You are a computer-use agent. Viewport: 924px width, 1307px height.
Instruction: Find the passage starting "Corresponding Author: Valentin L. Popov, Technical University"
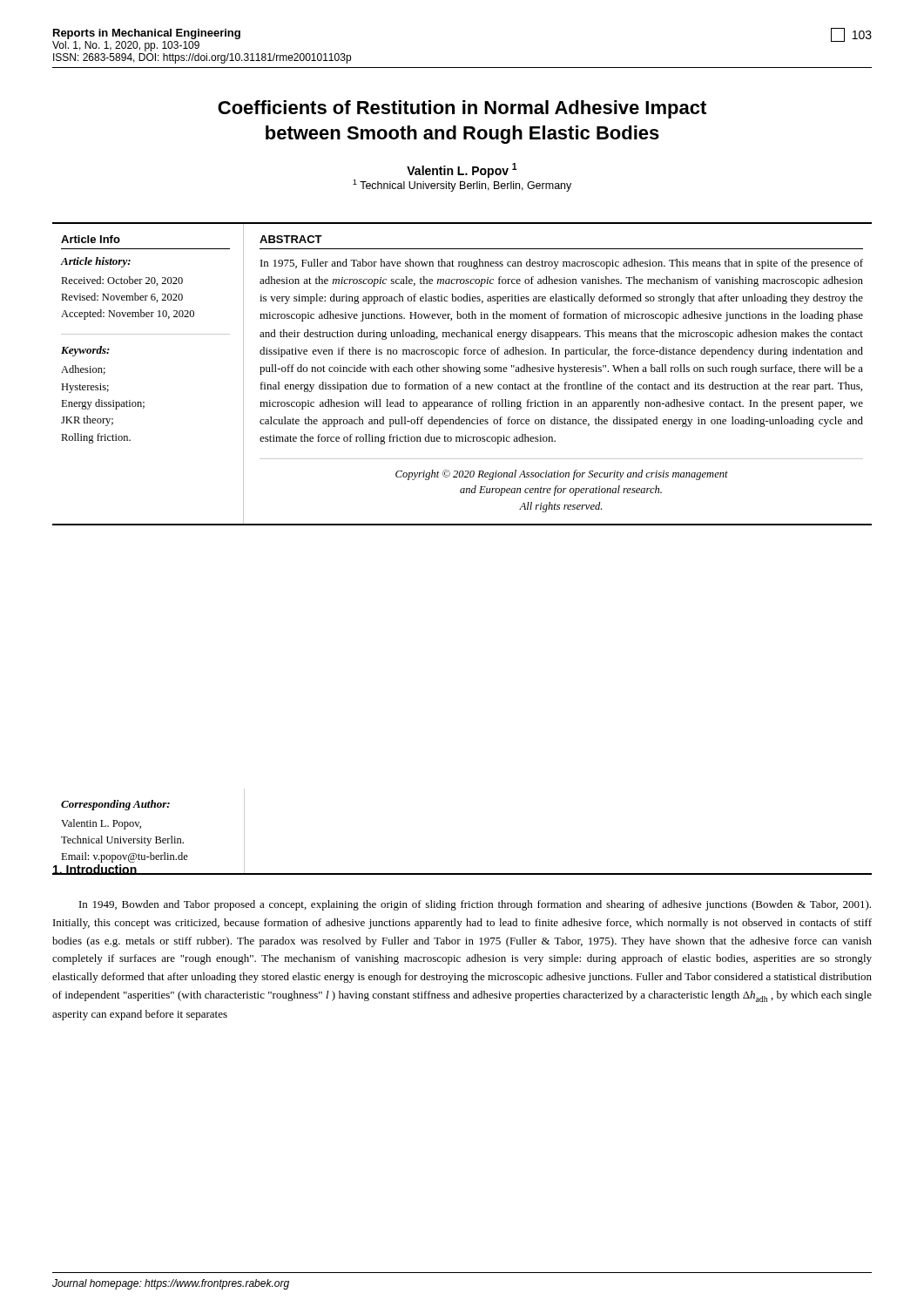tap(462, 831)
